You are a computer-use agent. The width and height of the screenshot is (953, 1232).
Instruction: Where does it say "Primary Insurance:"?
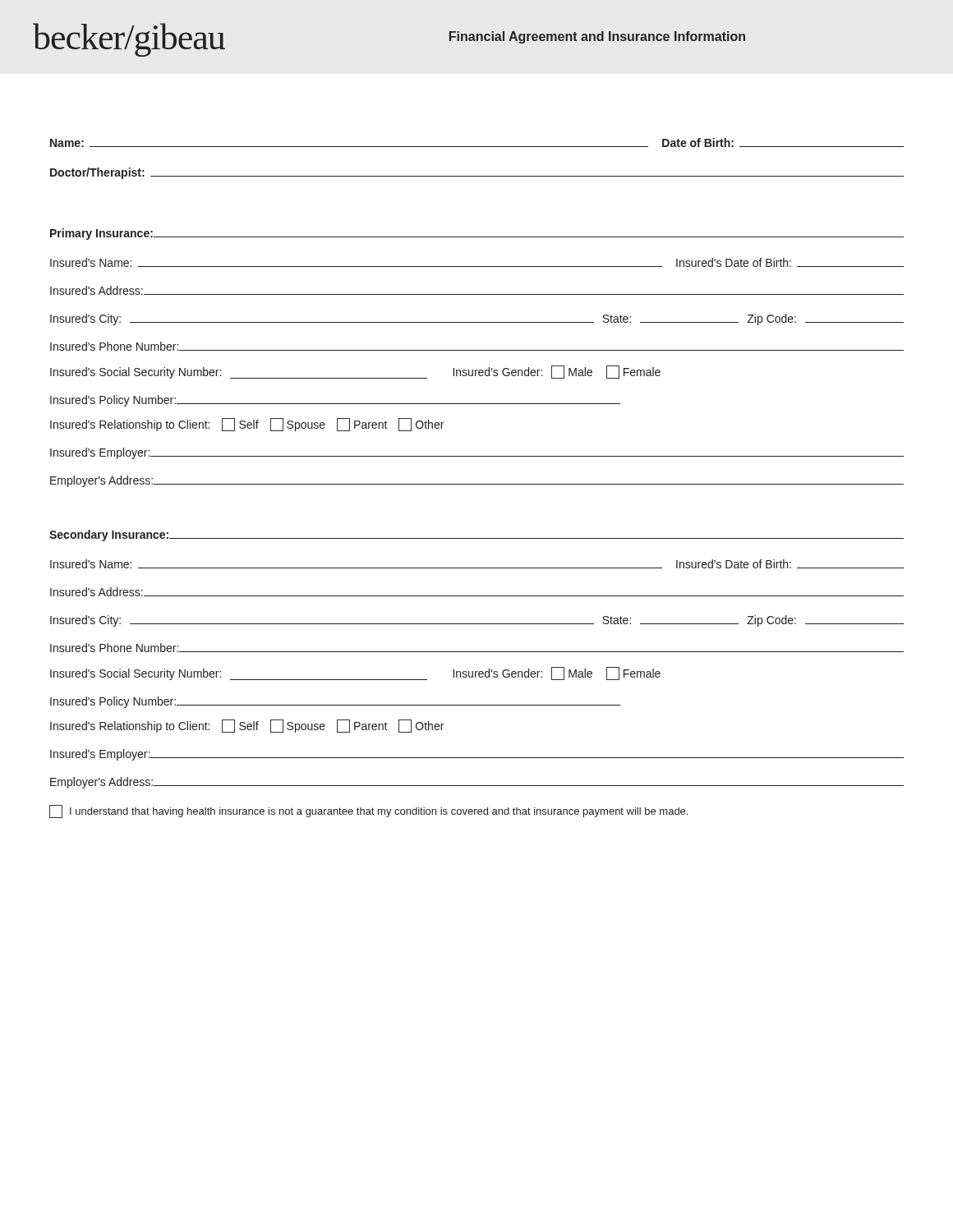[x=476, y=232]
